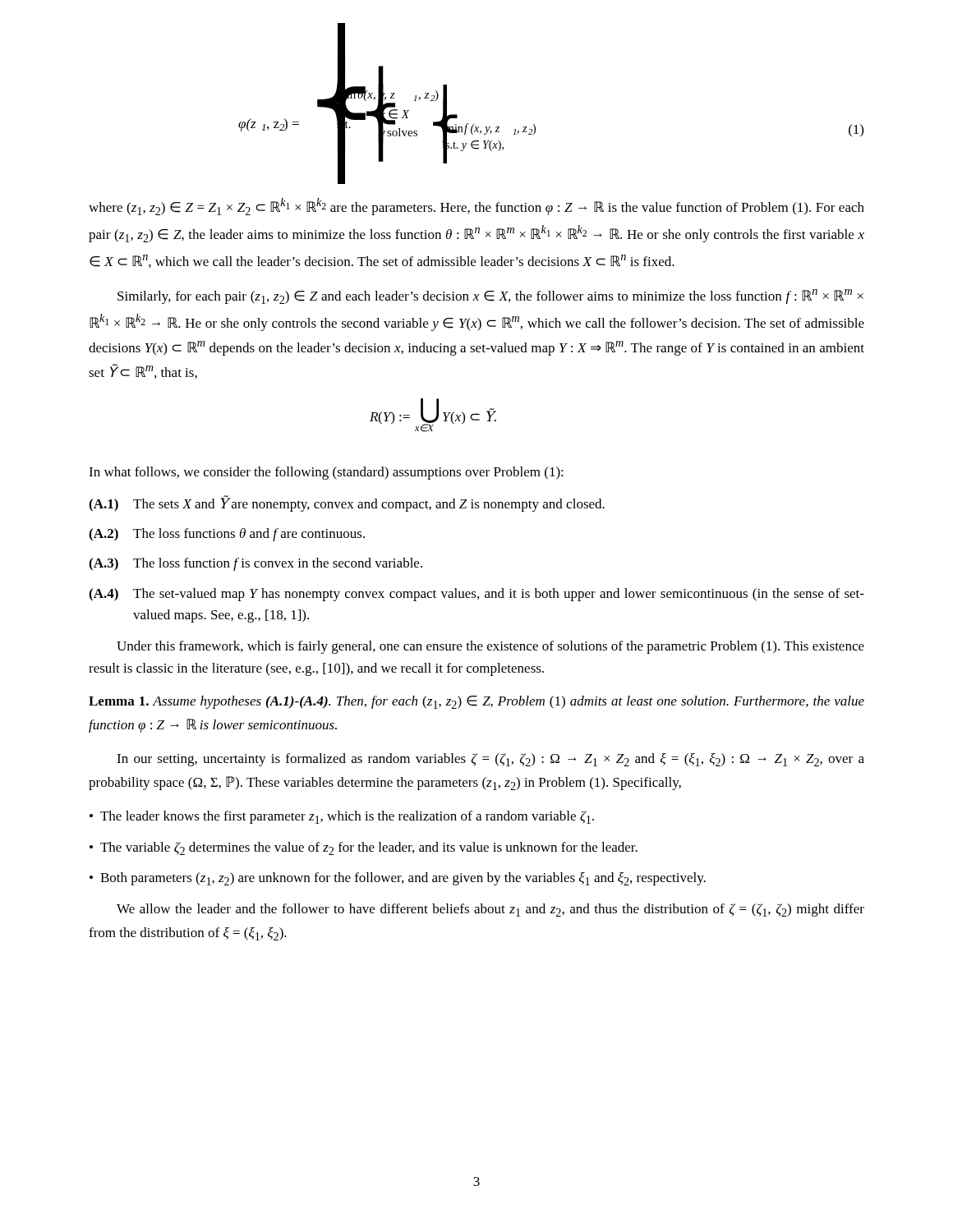The width and height of the screenshot is (953, 1232).
Task: Click on the list item with the text "(A.4) The set-valued map Y has nonempty convex"
Action: [x=476, y=605]
